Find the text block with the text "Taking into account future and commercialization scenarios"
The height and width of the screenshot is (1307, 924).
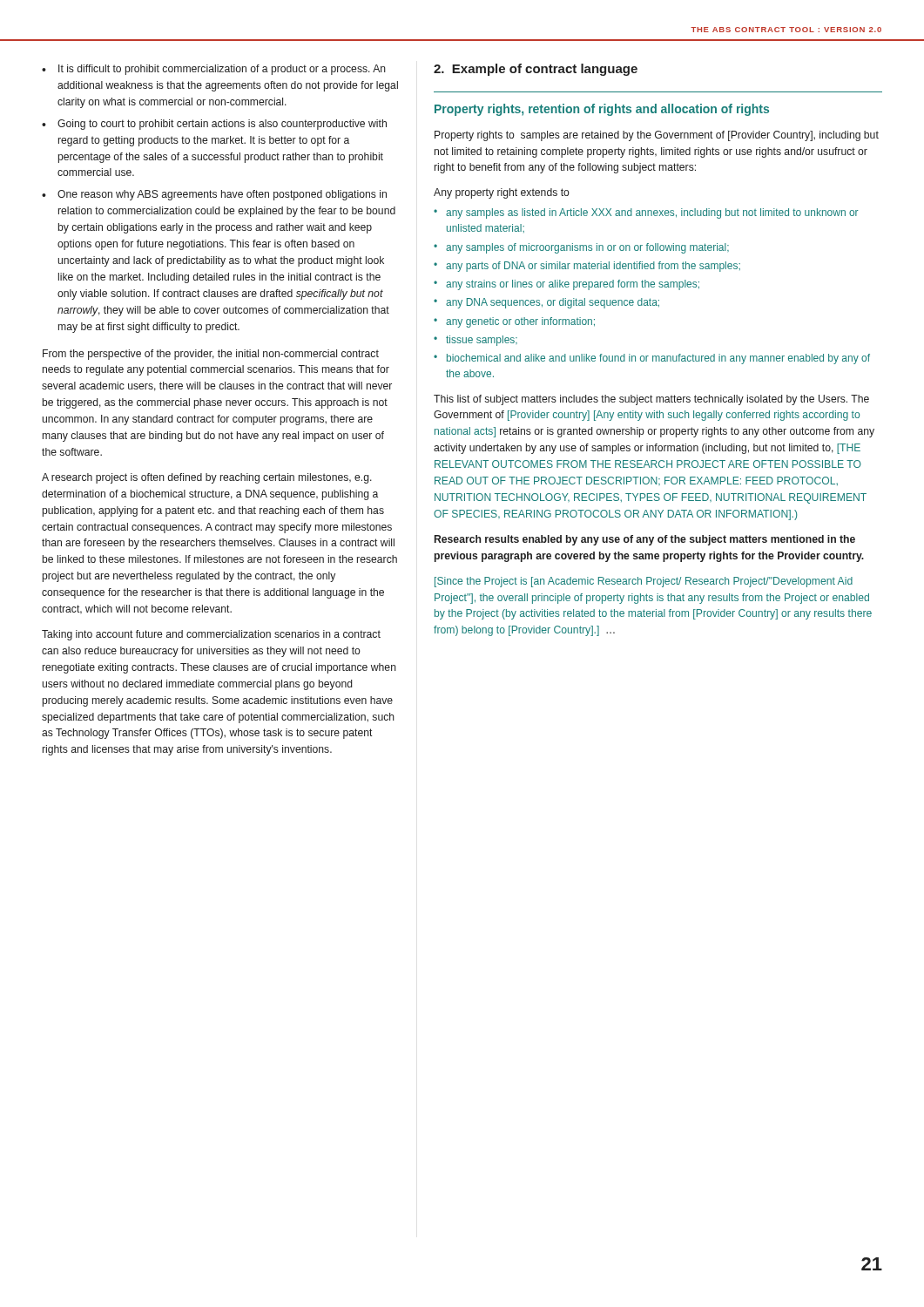(219, 692)
